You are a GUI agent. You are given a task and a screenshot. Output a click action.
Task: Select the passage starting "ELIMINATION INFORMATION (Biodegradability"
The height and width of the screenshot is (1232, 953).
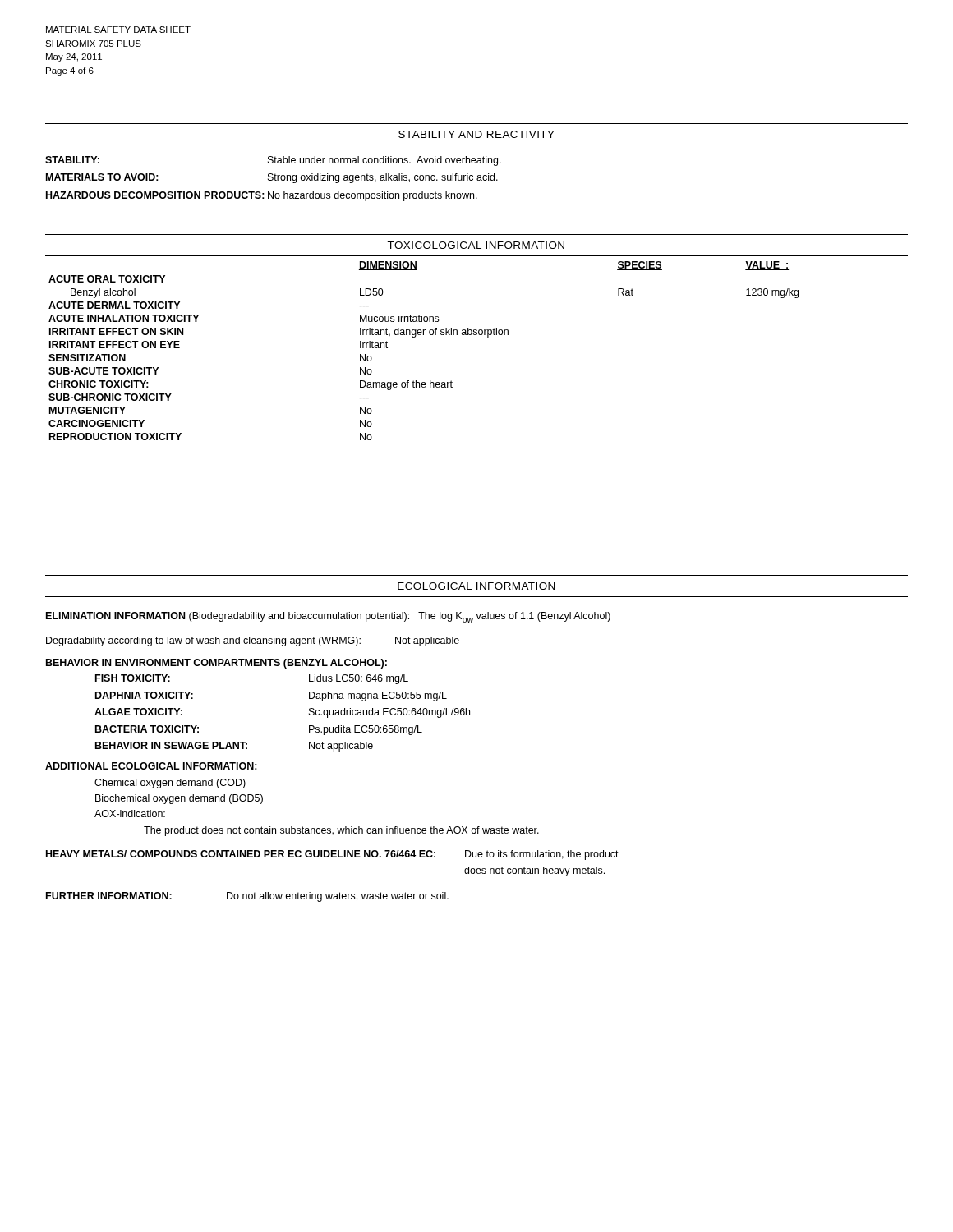tap(328, 617)
